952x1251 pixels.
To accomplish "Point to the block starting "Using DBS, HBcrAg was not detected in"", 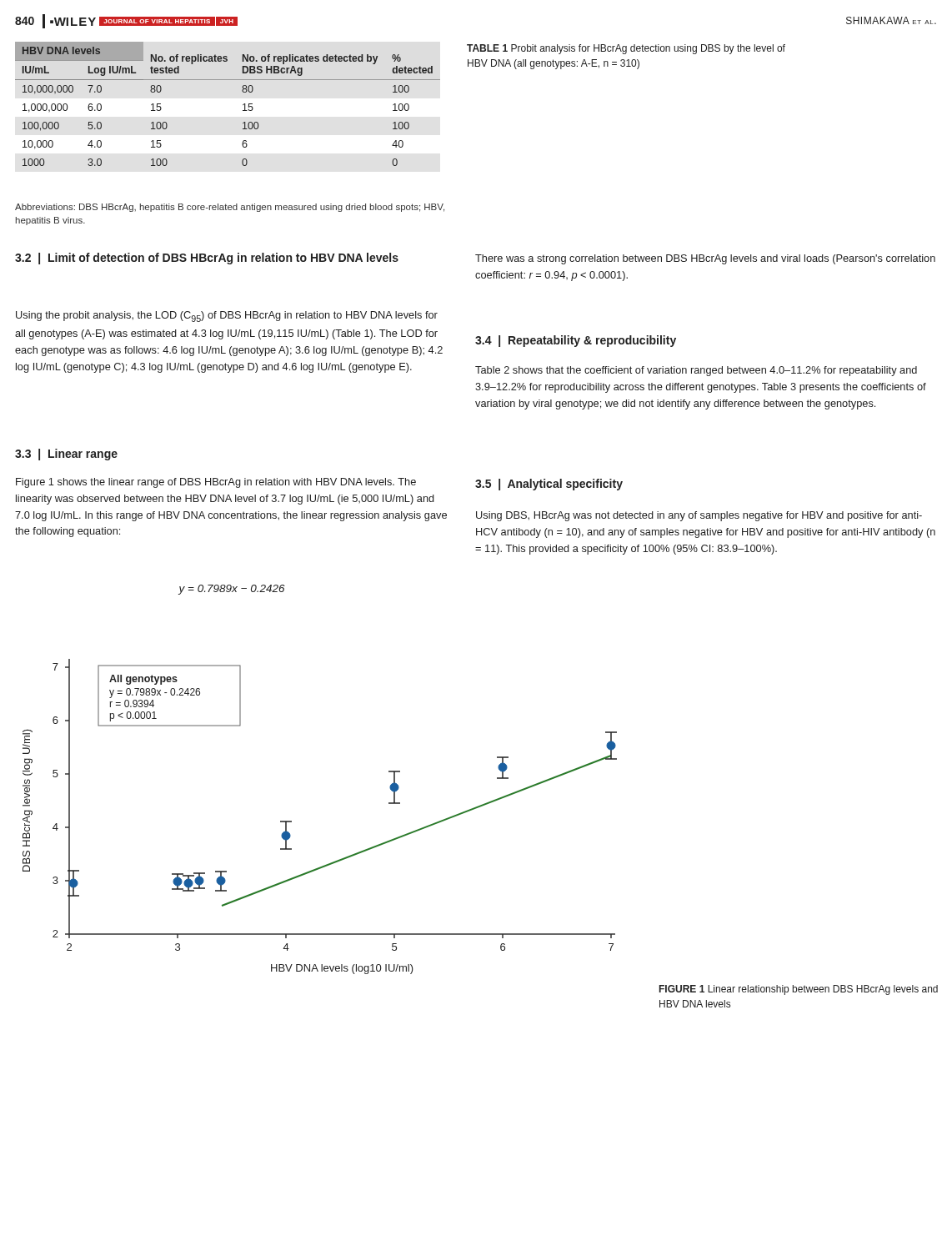I will pyautogui.click(x=705, y=532).
